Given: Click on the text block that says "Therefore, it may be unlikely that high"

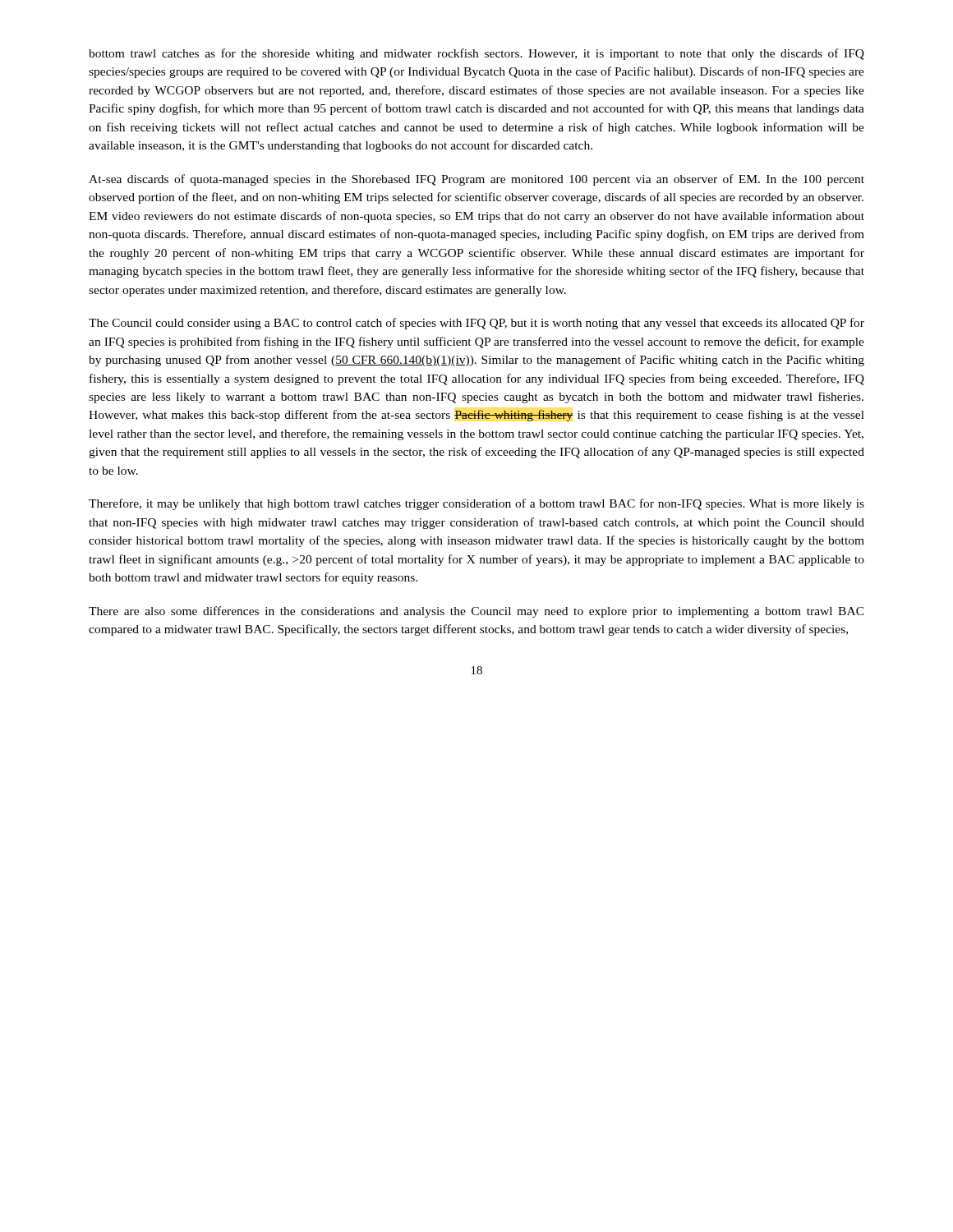Looking at the screenshot, I should point(476,540).
